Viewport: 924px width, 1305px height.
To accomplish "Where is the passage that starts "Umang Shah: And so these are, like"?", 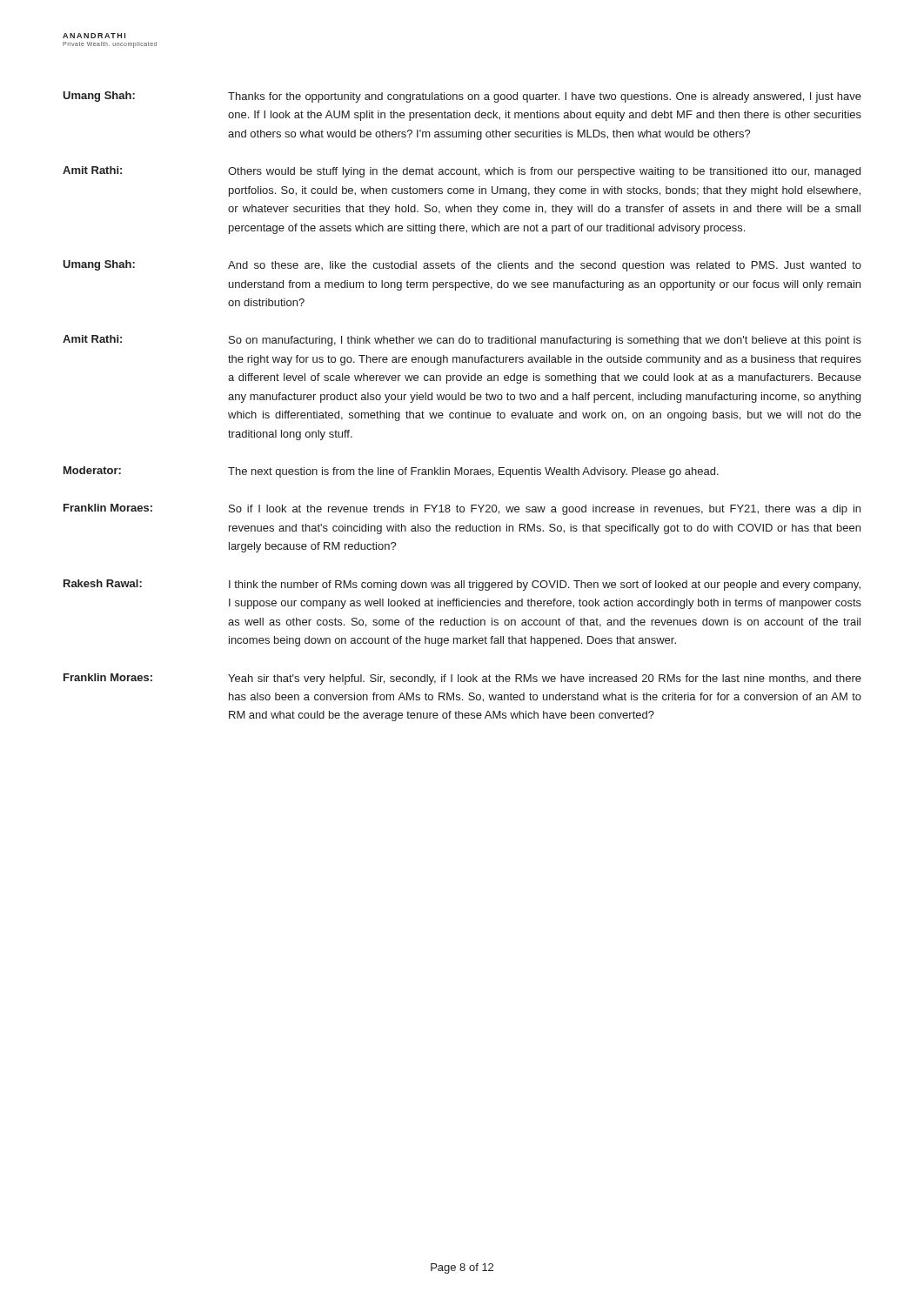I will [x=462, y=284].
